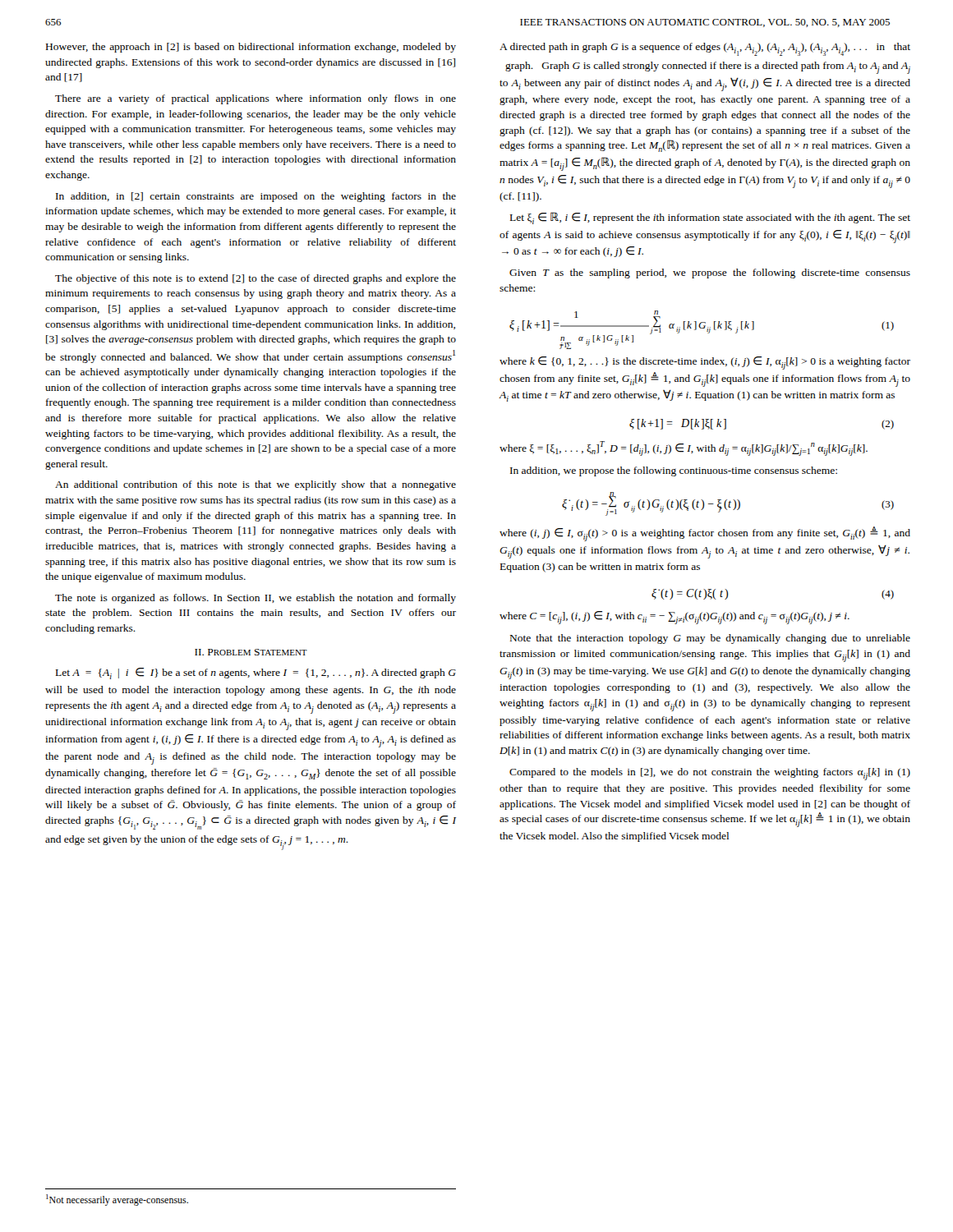Select the text starting "ξ i ["

[705, 325]
